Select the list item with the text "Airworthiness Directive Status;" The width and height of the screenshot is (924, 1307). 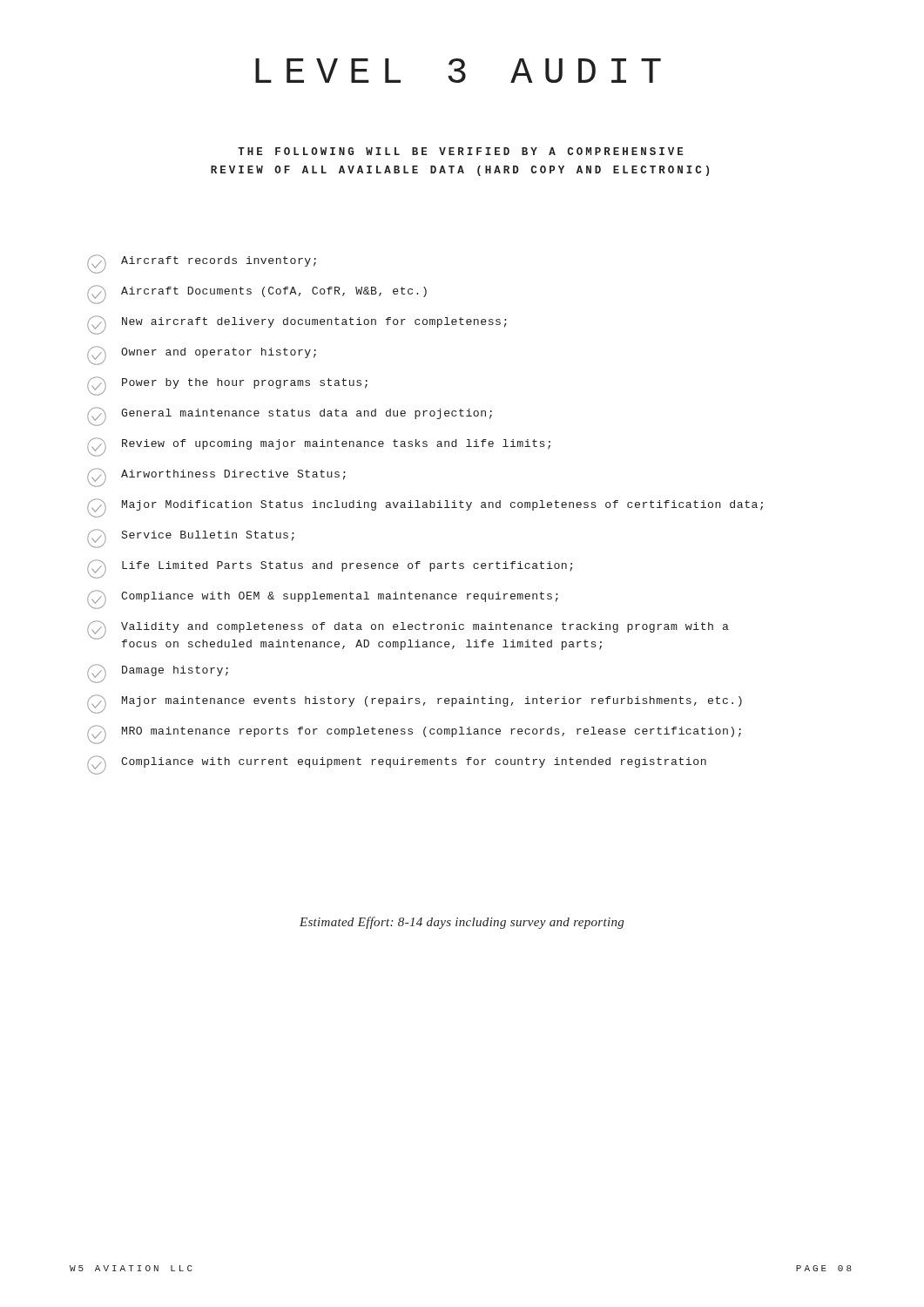pos(215,477)
